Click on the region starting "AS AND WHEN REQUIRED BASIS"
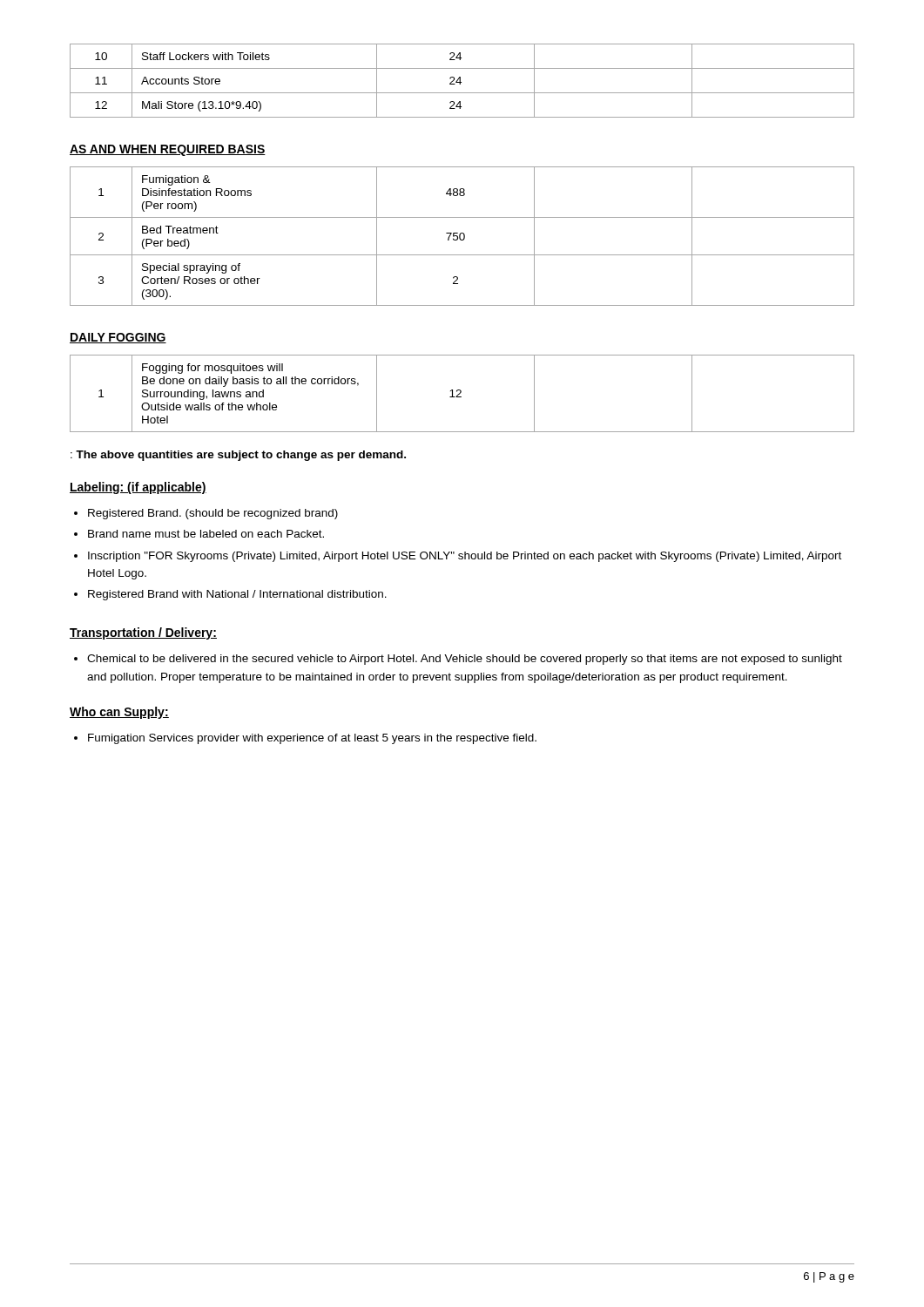This screenshot has height=1307, width=924. point(167,149)
